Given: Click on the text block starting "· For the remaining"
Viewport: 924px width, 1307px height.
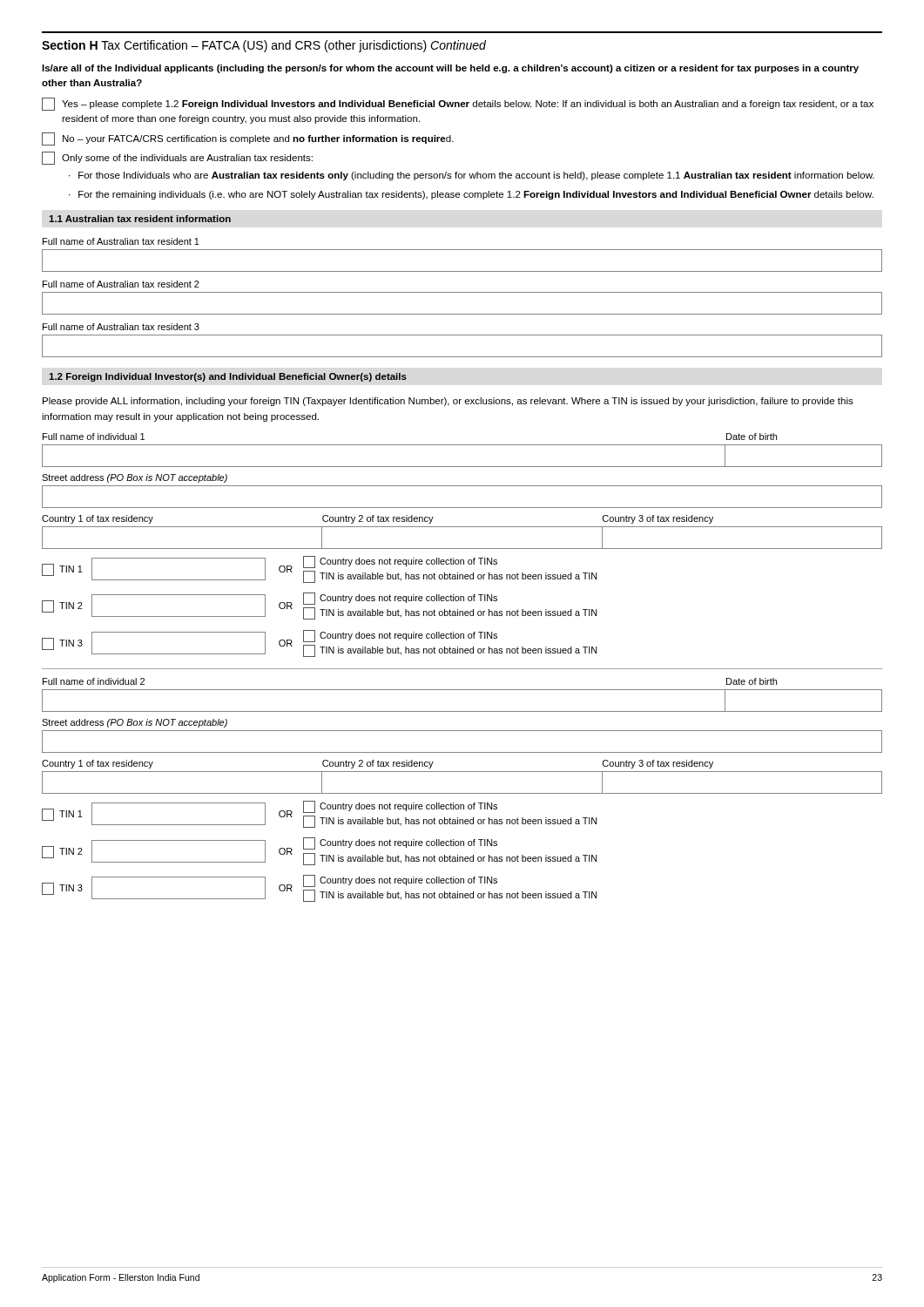Looking at the screenshot, I should pyautogui.click(x=471, y=194).
